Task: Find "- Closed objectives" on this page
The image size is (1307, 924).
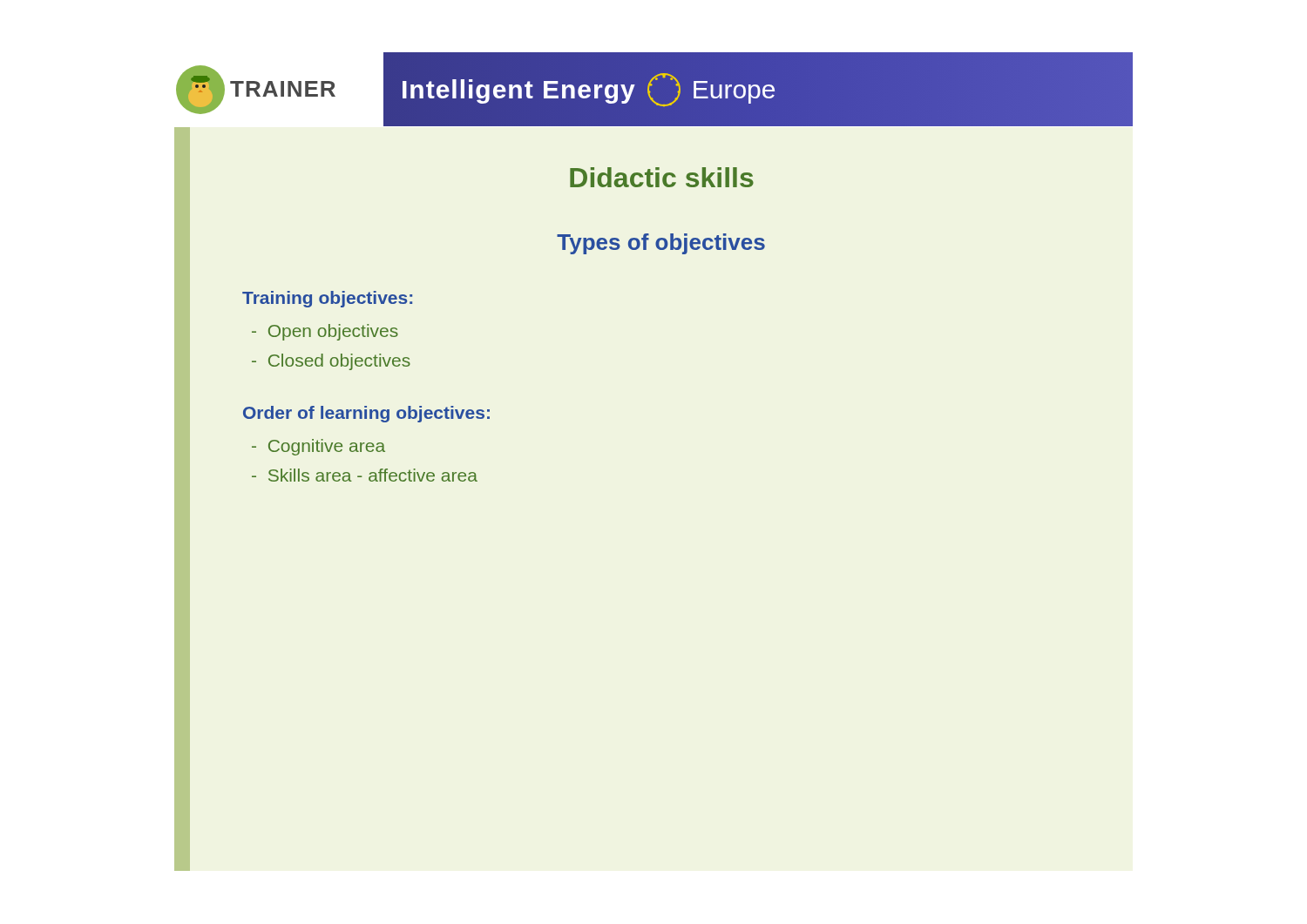Action: (331, 360)
